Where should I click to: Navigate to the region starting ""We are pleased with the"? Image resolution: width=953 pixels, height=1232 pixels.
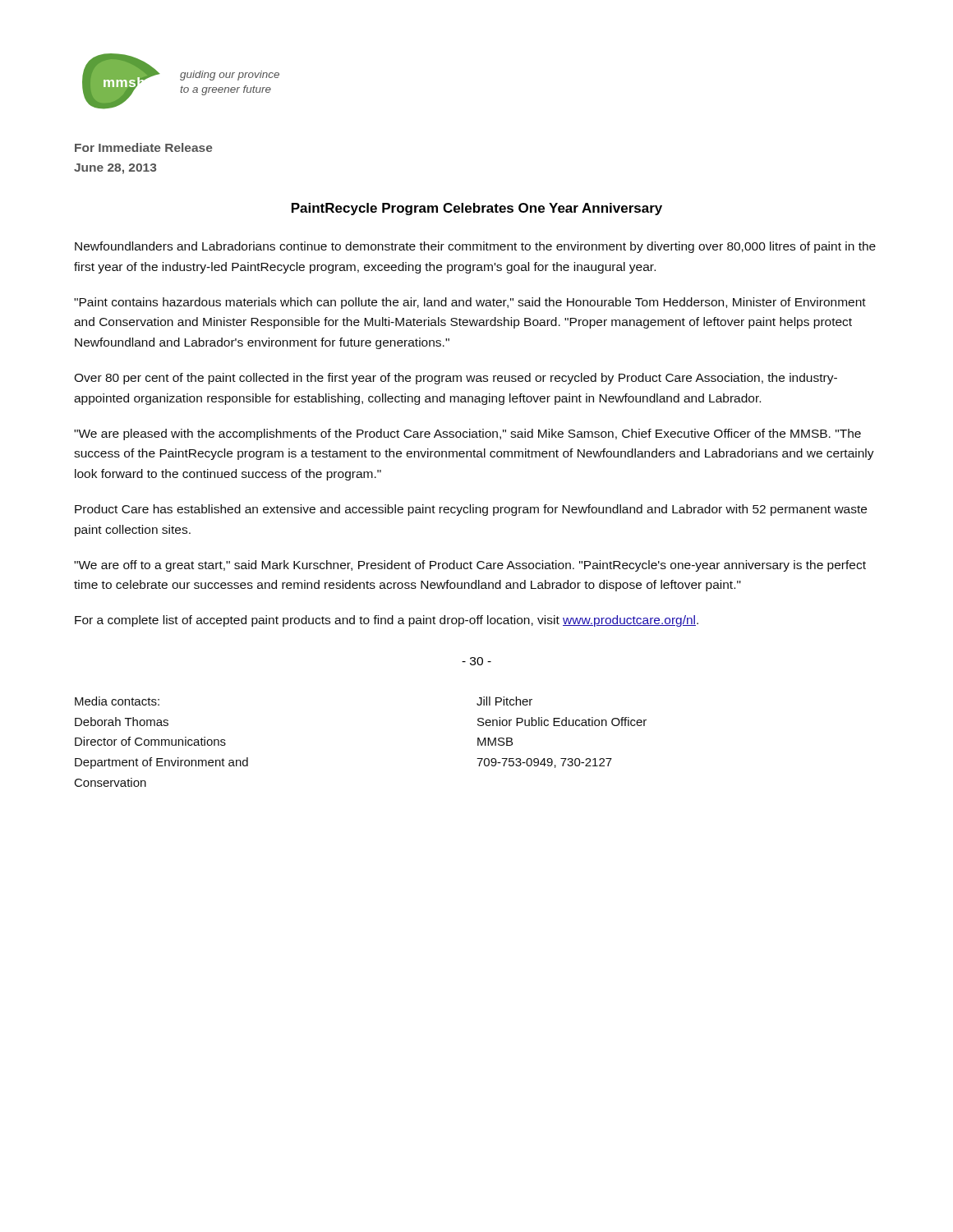pos(474,453)
